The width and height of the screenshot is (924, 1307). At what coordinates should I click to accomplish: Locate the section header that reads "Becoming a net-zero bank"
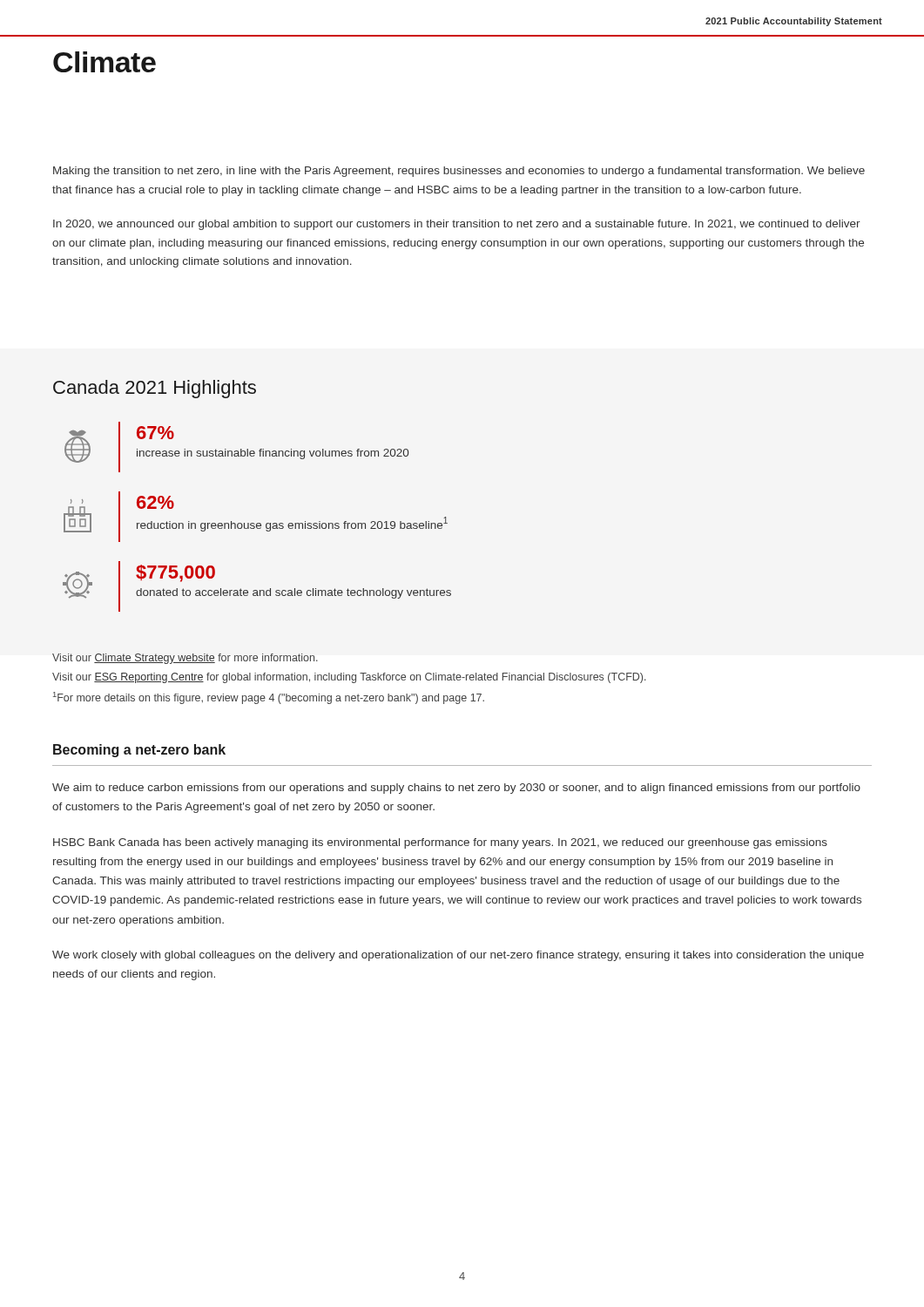click(139, 750)
